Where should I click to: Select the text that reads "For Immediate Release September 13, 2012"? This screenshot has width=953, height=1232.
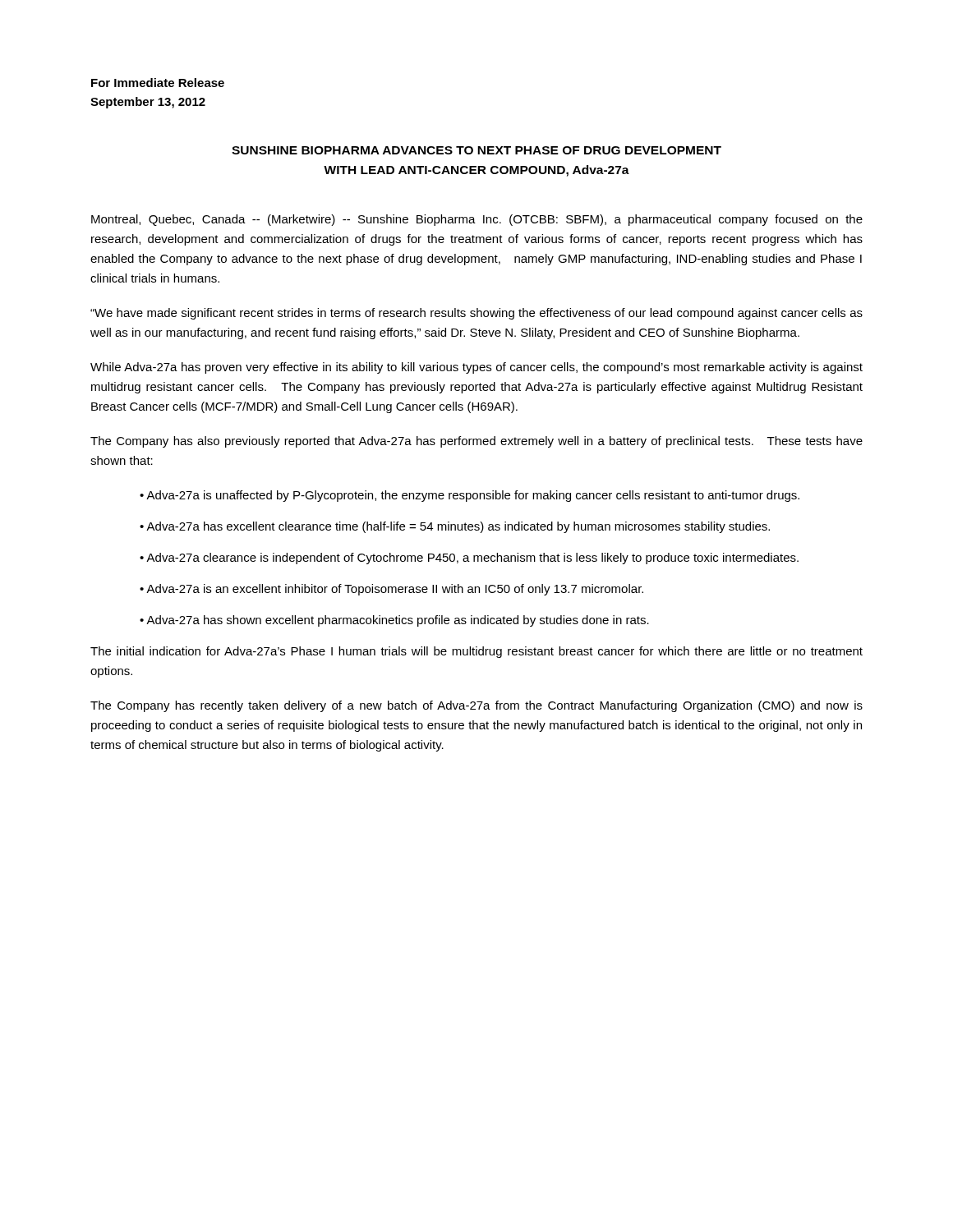[157, 92]
